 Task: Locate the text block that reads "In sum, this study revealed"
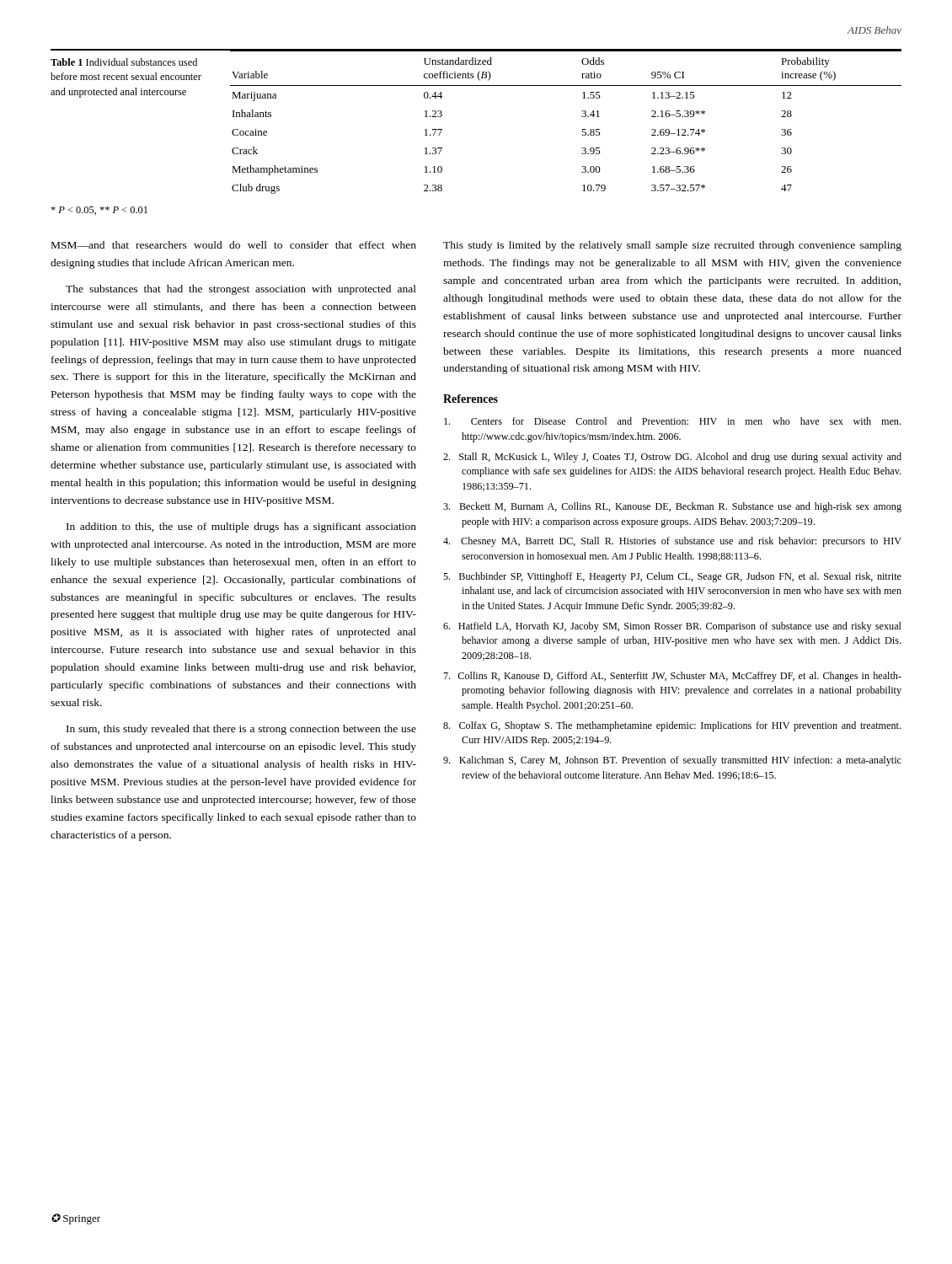[233, 781]
